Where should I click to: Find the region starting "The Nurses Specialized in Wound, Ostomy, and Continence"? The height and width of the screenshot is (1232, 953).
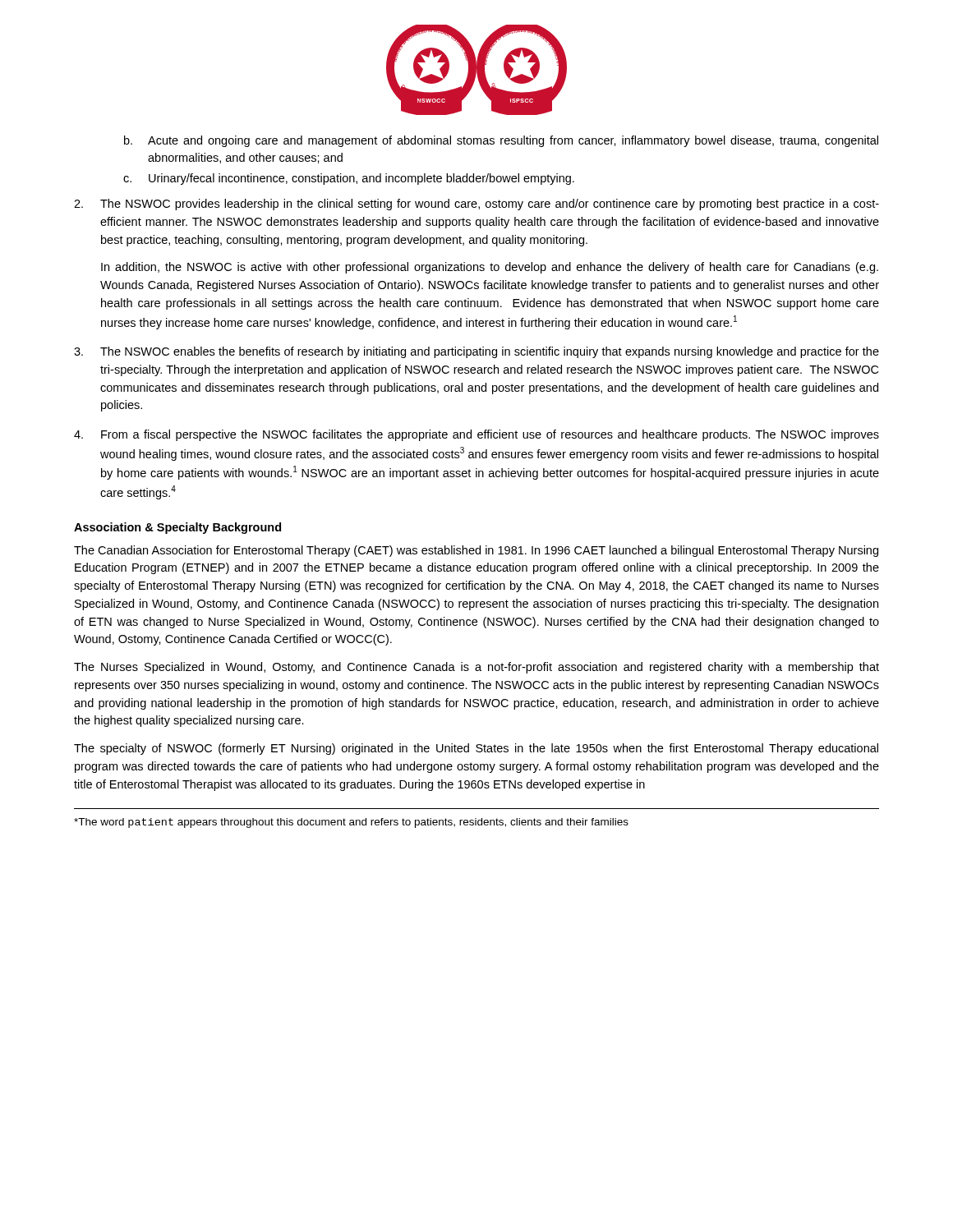pyautogui.click(x=476, y=694)
